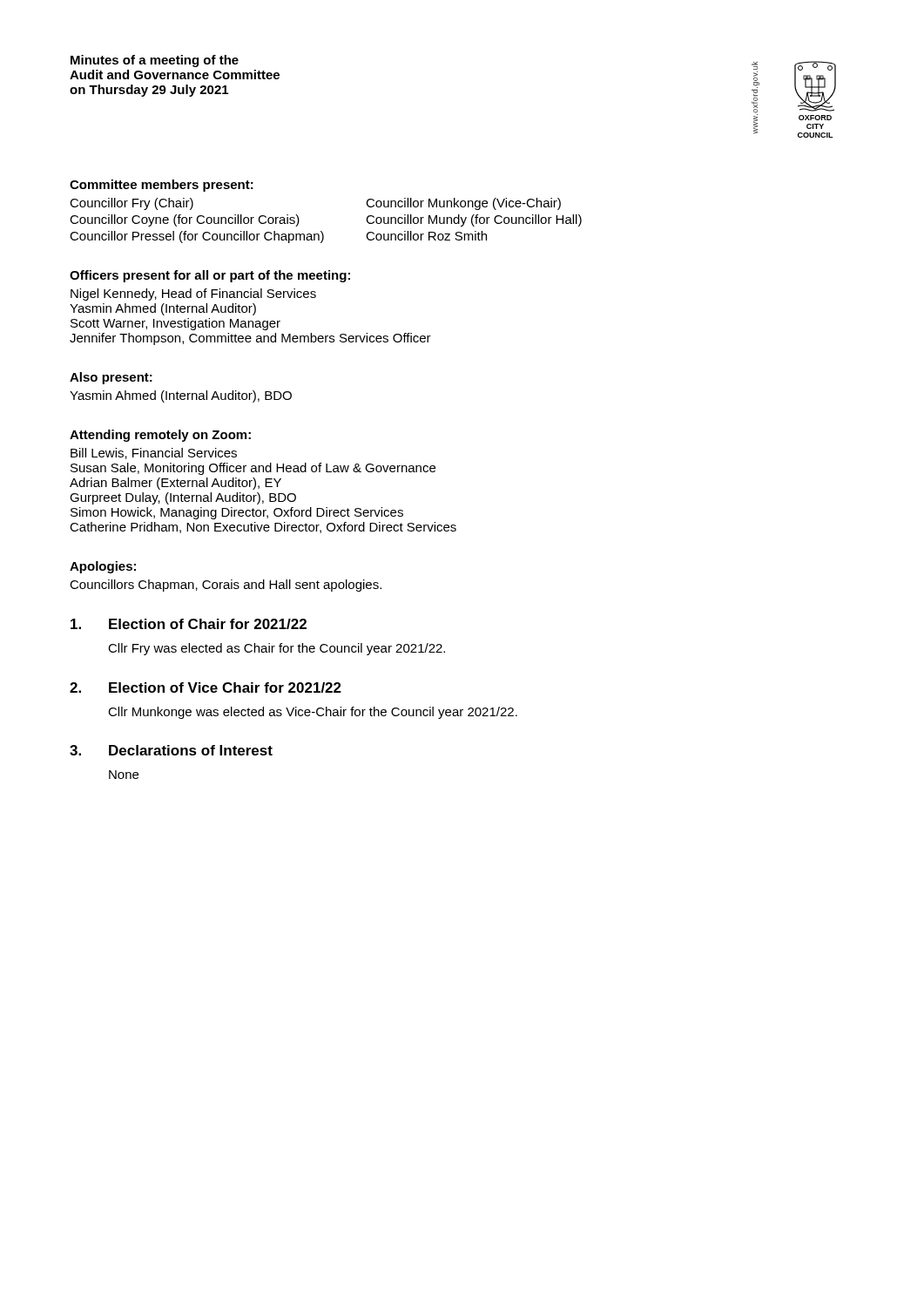Point to the block beginning "Jennifer Thompson, Committee and"

pyautogui.click(x=250, y=338)
